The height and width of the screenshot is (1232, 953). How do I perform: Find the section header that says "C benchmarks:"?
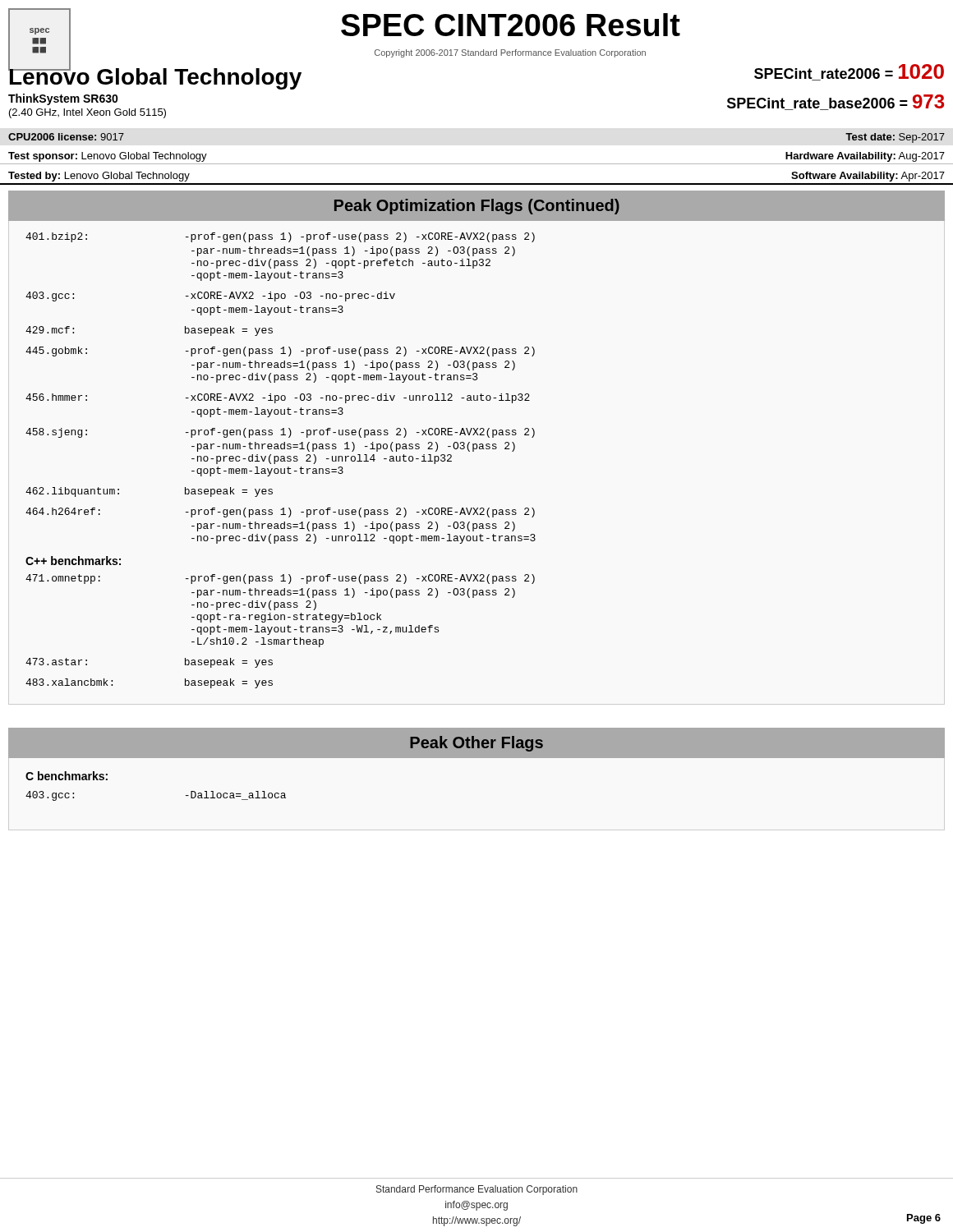(67, 776)
